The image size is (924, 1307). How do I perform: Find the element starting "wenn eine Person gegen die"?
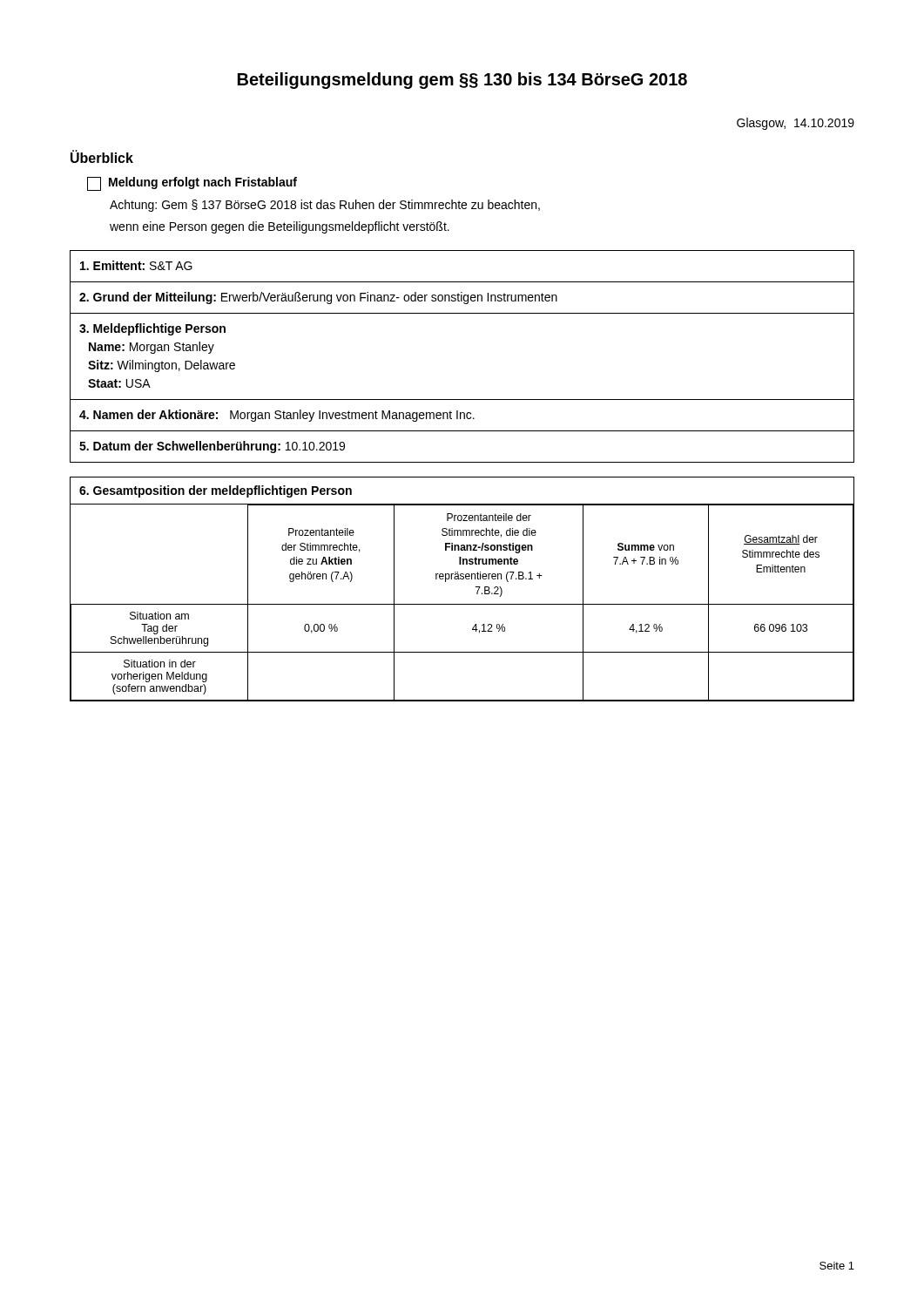click(x=280, y=227)
